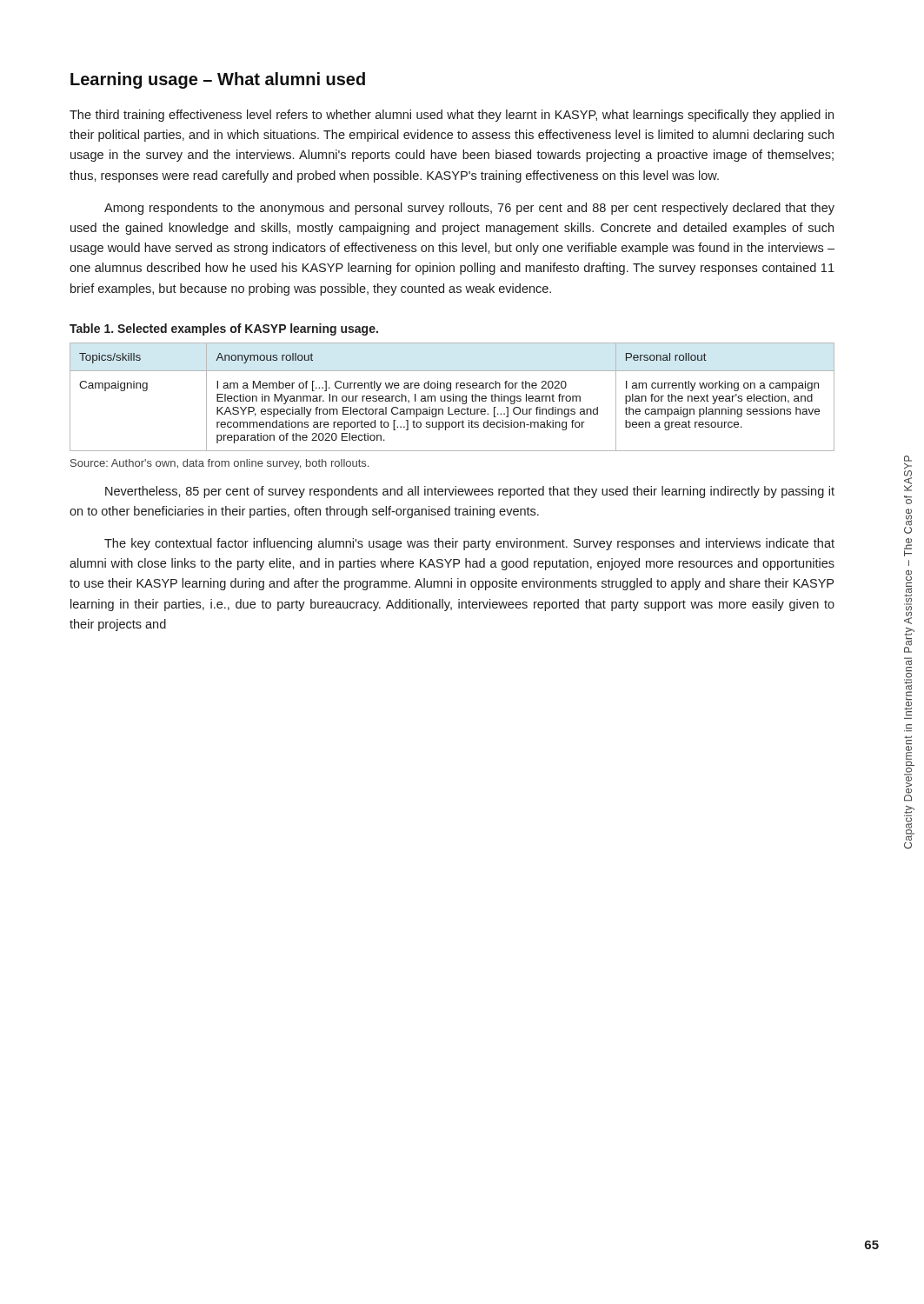Locate the text block that reads "The third training effectiveness level refers"
924x1304 pixels.
coord(452,145)
